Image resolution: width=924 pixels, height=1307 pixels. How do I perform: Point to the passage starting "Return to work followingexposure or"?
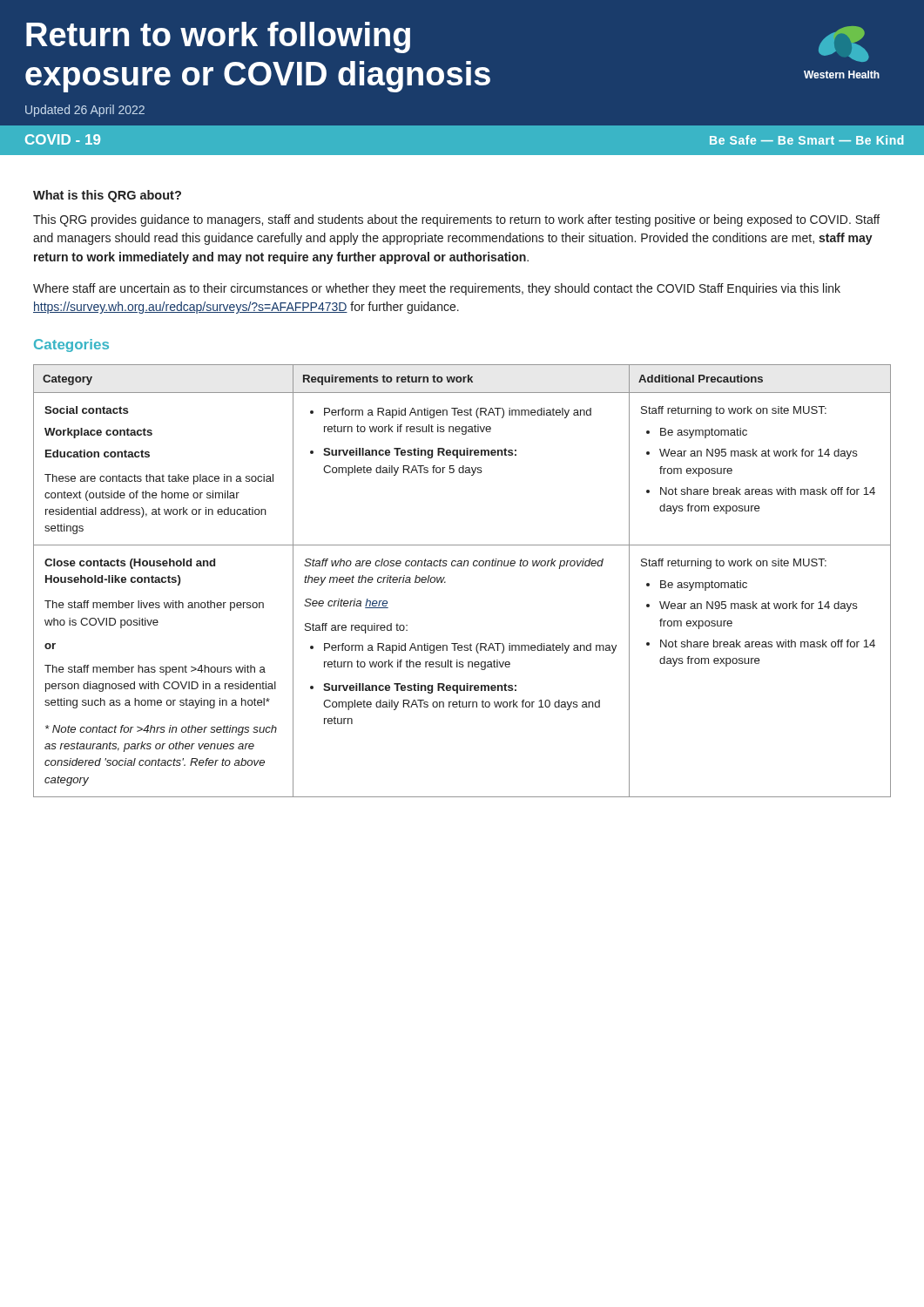(258, 54)
